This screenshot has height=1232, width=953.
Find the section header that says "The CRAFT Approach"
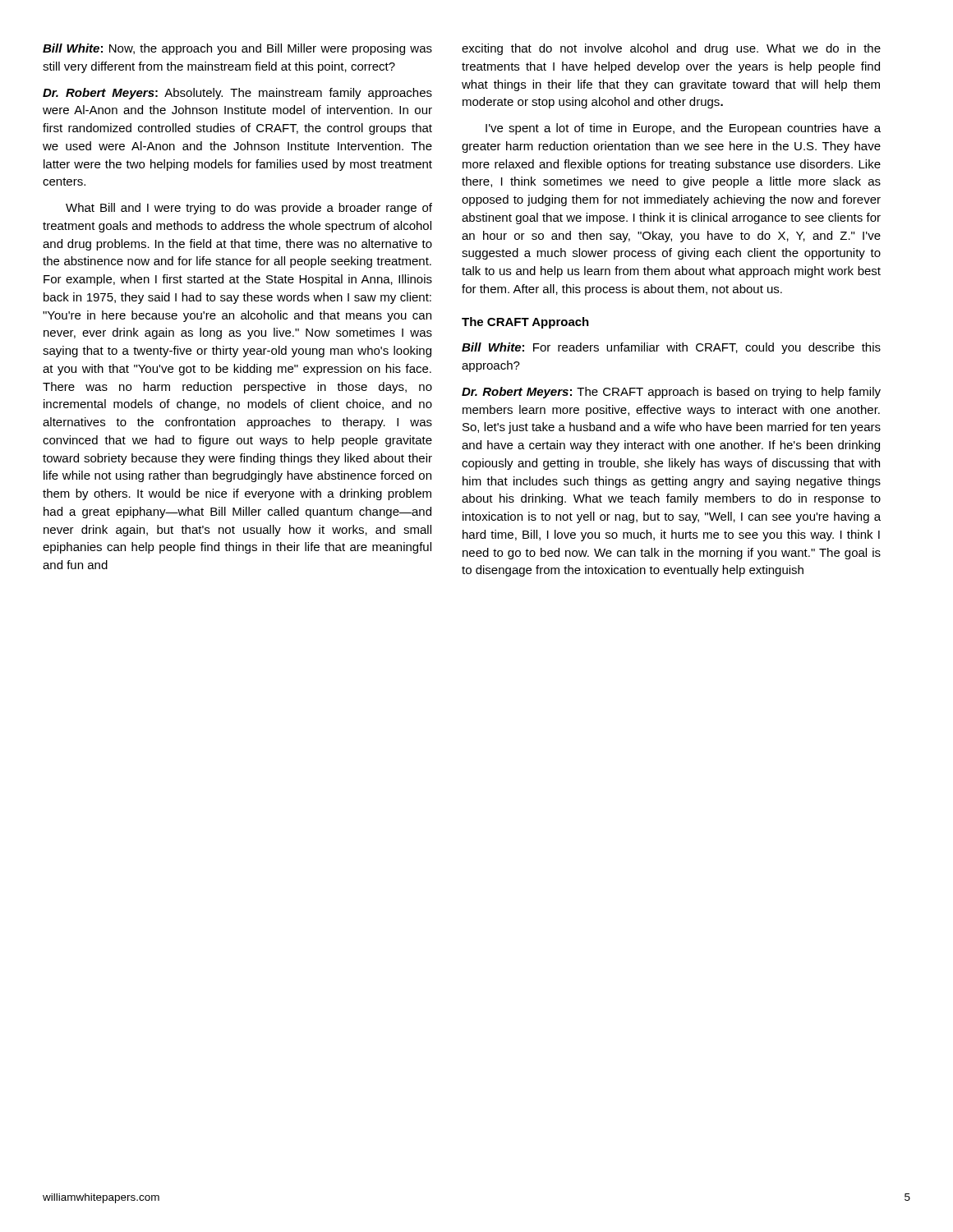pos(525,321)
